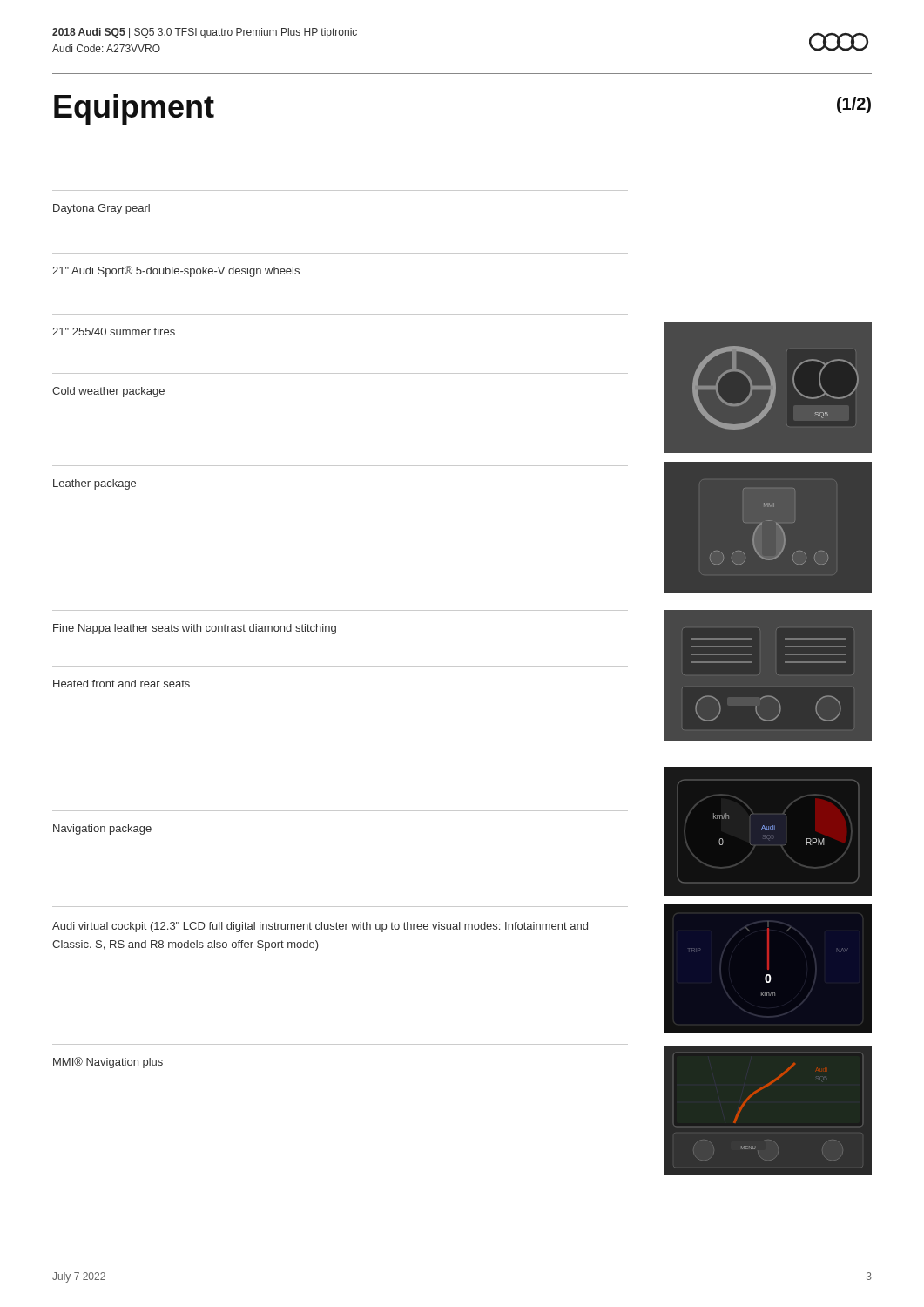Click on the text block starting "Daytona Gray pearl"
The image size is (924, 1307).
(x=101, y=208)
